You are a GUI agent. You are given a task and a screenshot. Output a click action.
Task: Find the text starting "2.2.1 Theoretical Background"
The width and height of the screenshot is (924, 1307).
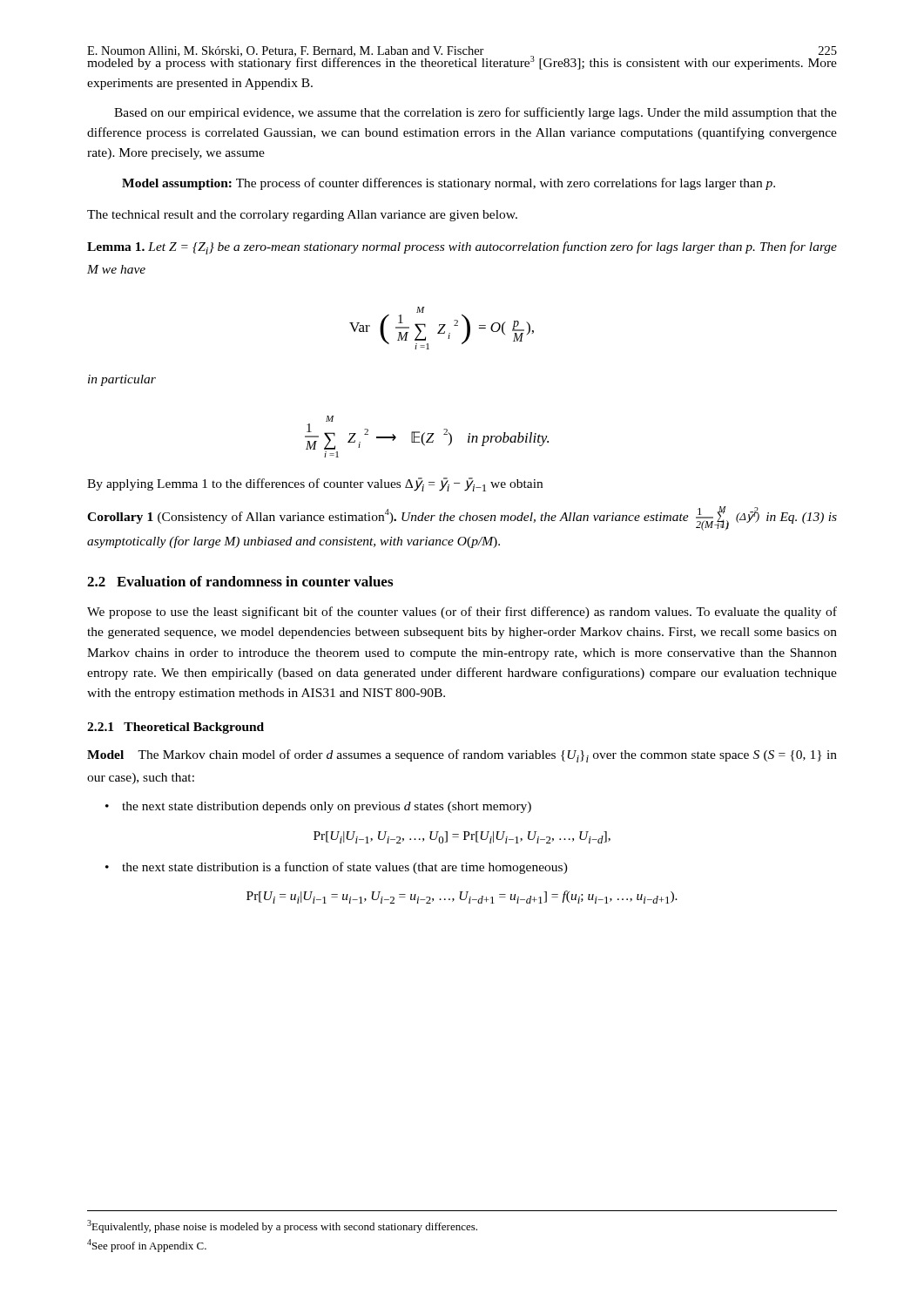tap(176, 727)
